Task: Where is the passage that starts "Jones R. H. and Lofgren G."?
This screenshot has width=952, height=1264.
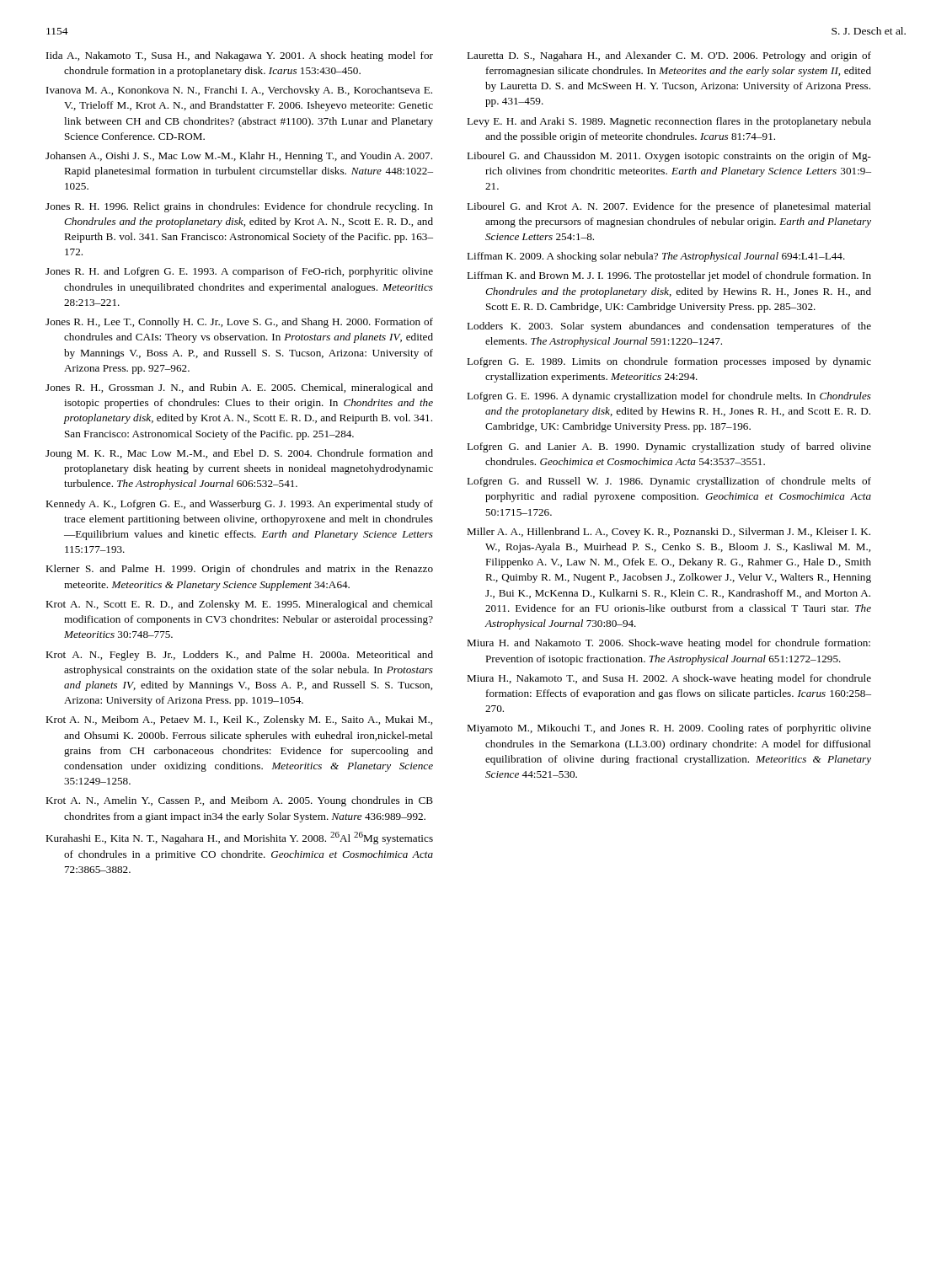Action: pos(239,287)
